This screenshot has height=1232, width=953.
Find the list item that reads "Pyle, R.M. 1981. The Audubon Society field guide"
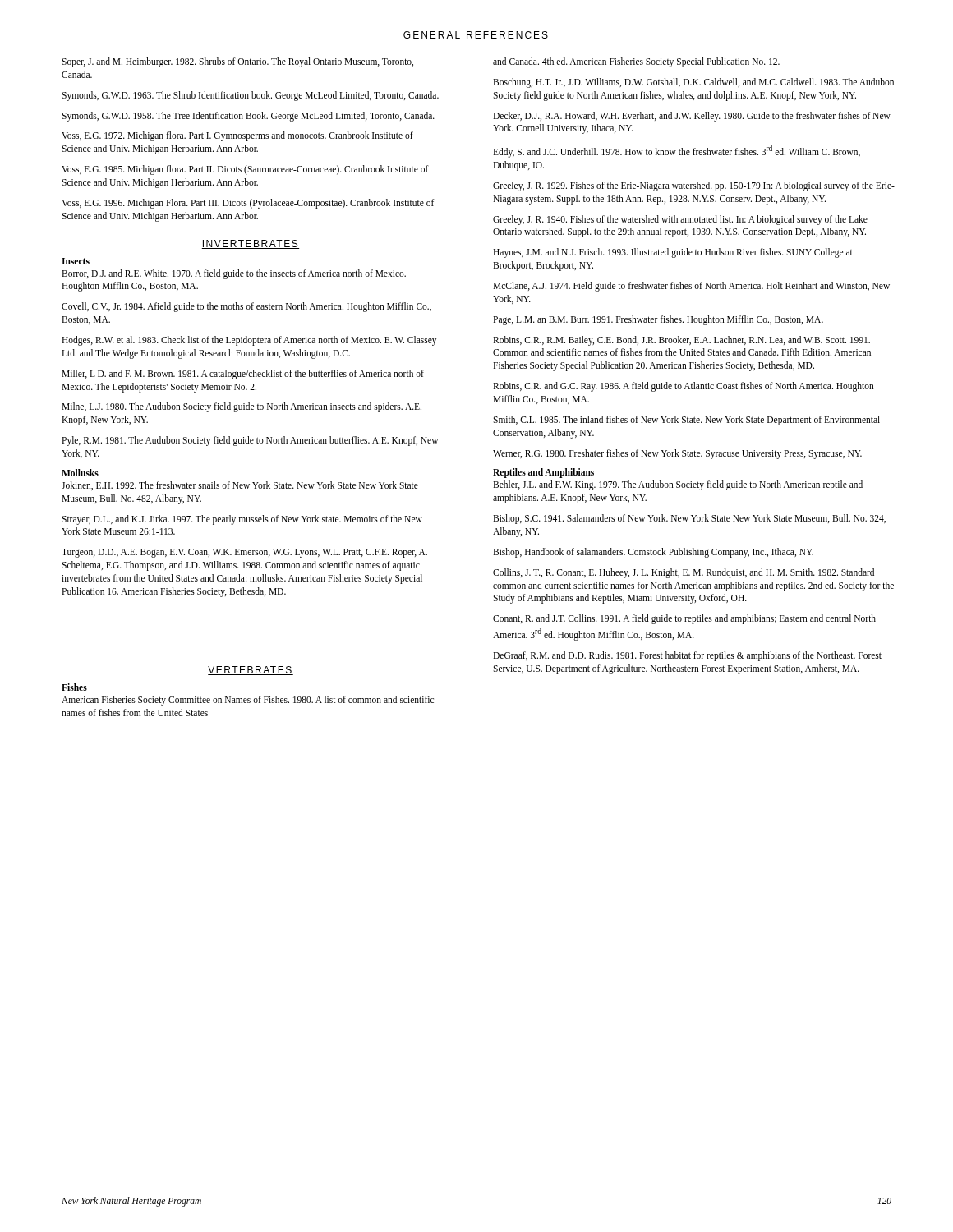click(250, 447)
